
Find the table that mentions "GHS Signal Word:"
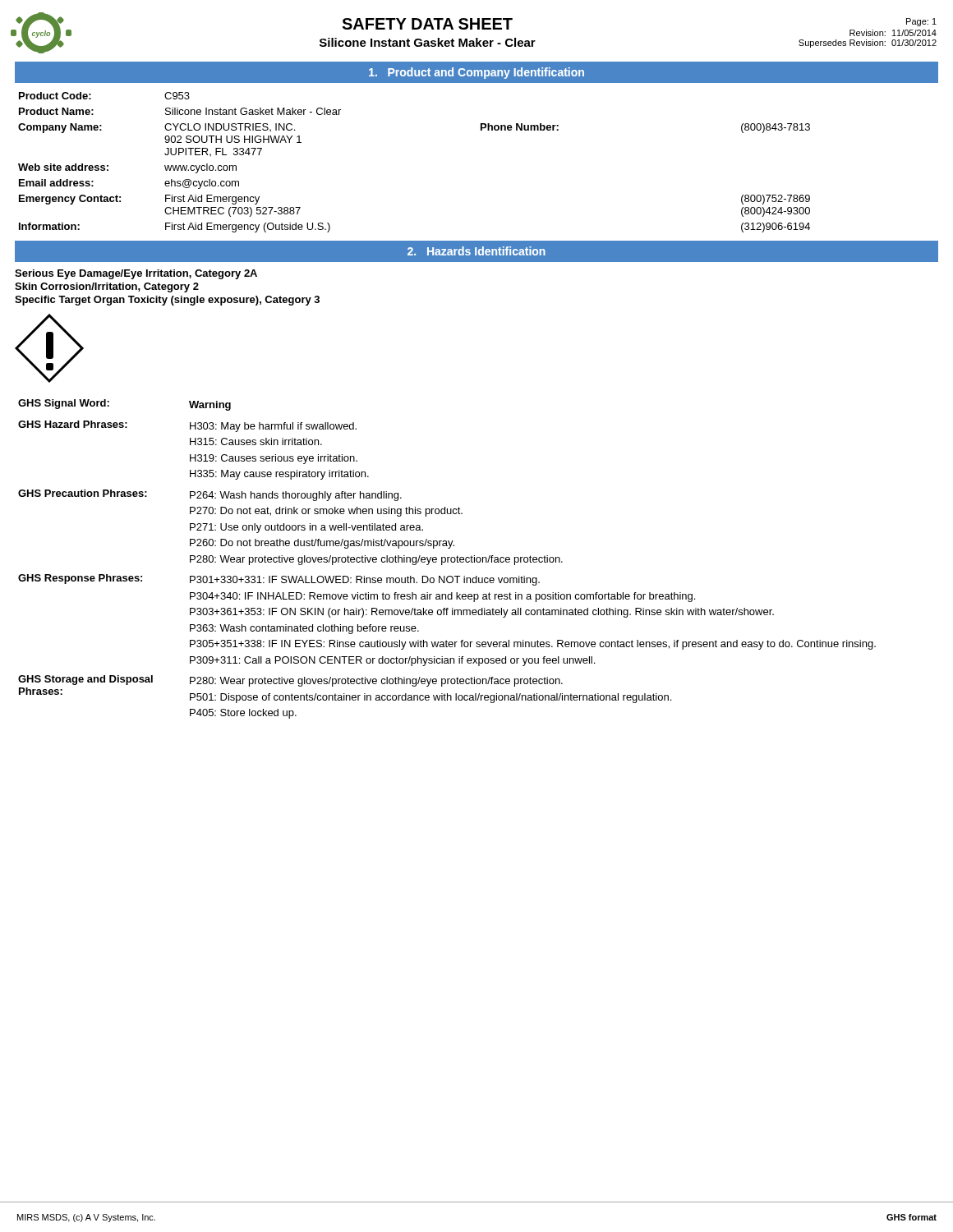point(476,559)
